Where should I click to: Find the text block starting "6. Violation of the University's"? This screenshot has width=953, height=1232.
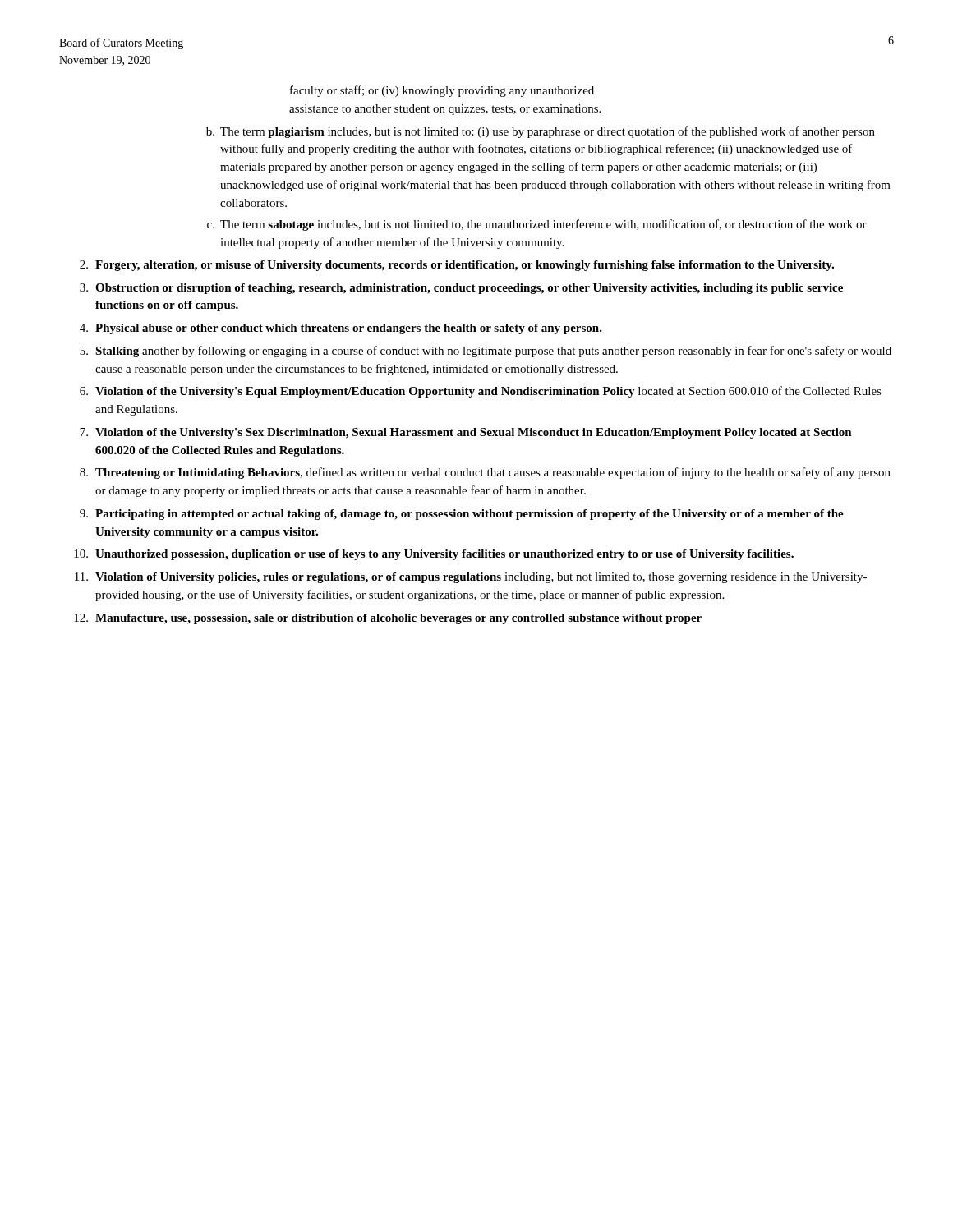[476, 401]
